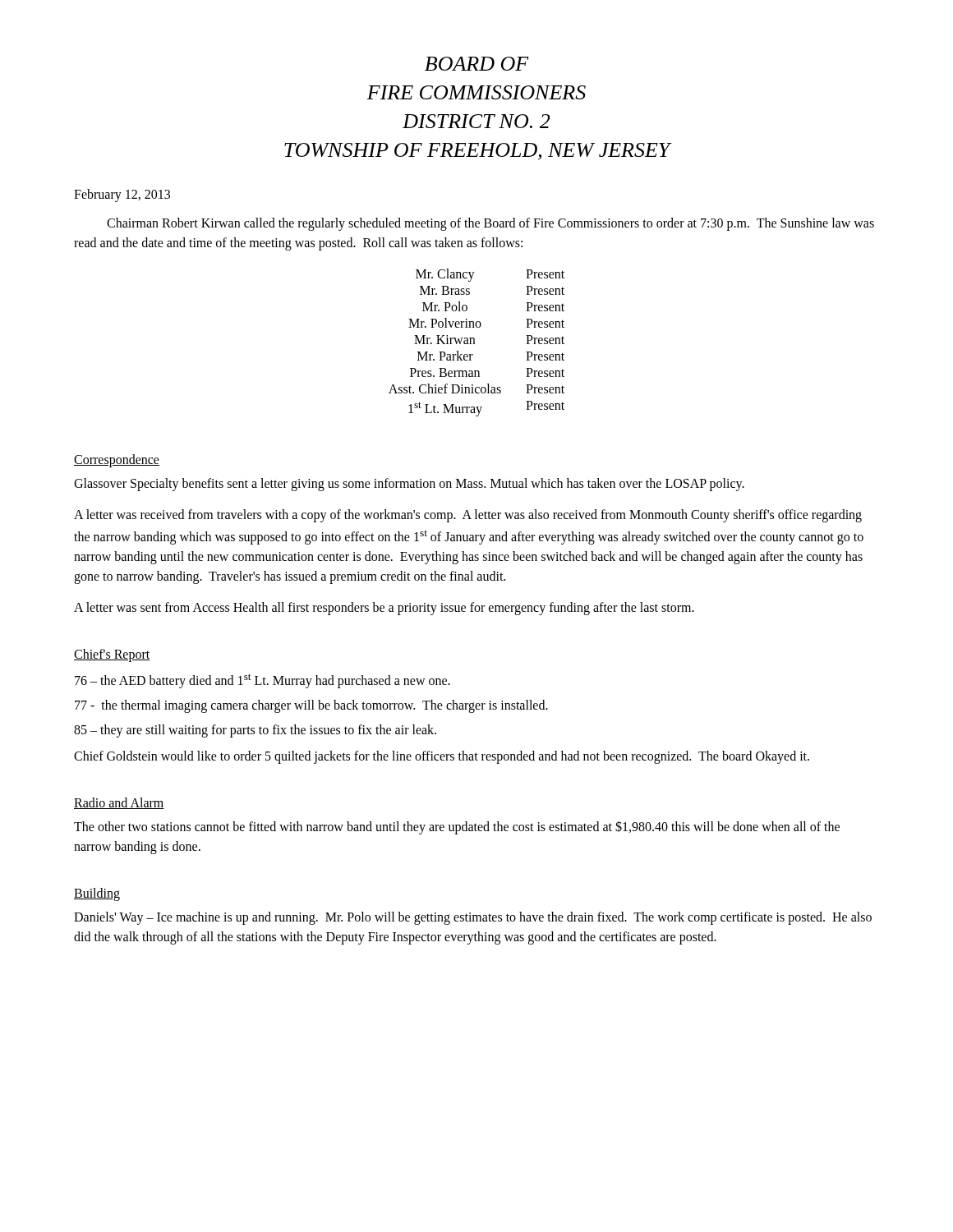Click a table
Screen dimensions: 1232x953
click(476, 342)
